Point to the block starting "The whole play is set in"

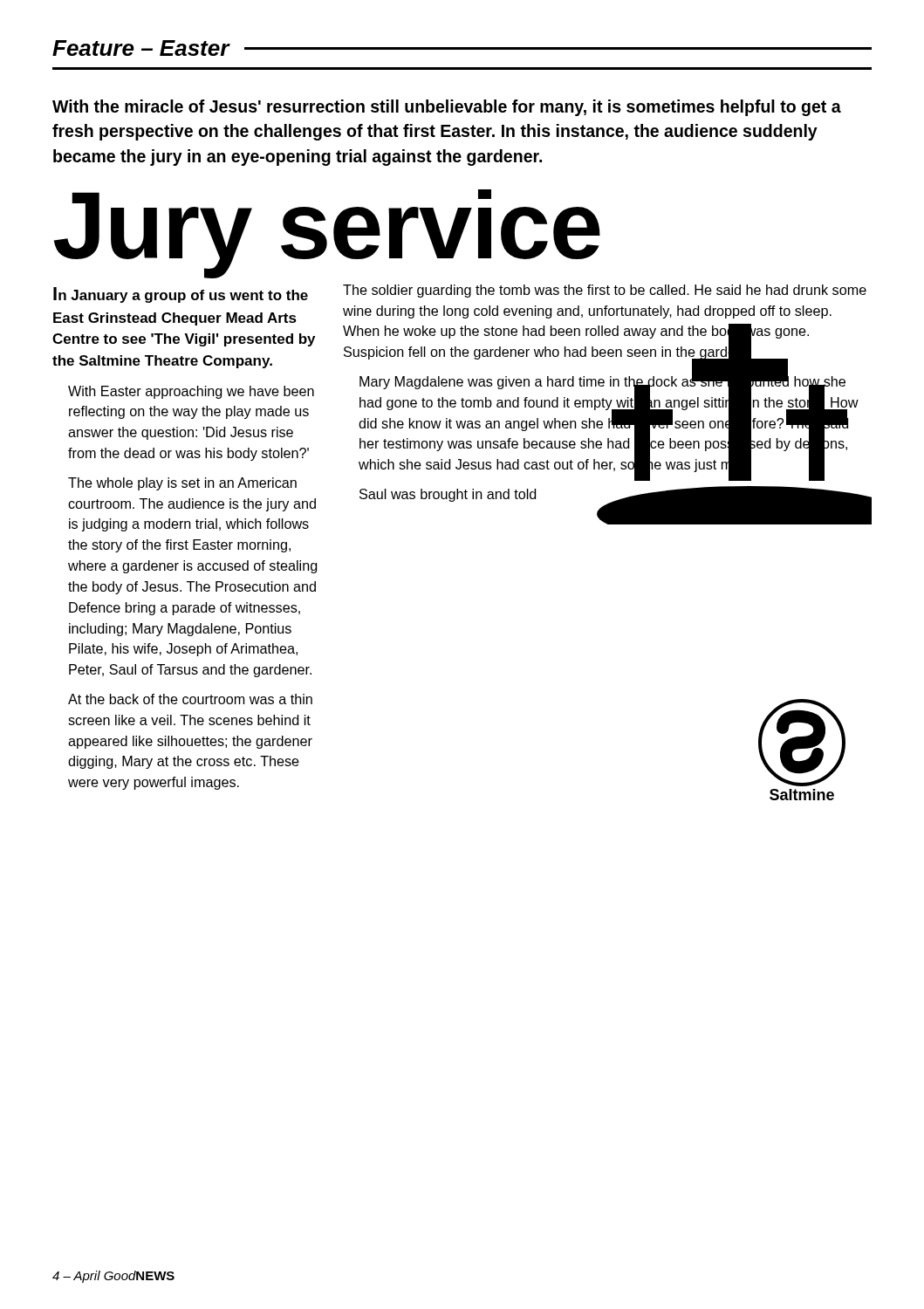[x=193, y=576]
